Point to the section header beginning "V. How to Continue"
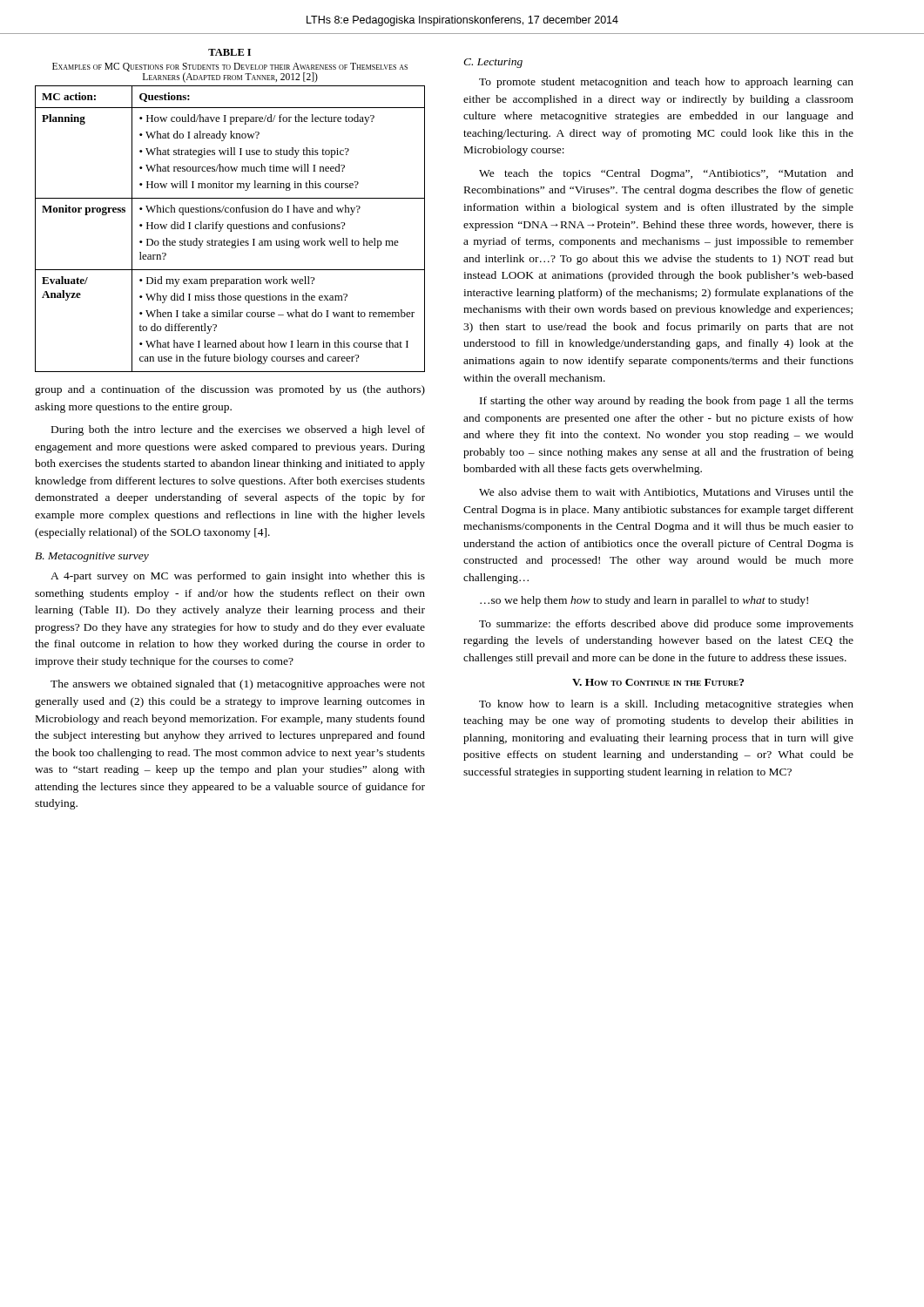The height and width of the screenshot is (1307, 924). (658, 682)
